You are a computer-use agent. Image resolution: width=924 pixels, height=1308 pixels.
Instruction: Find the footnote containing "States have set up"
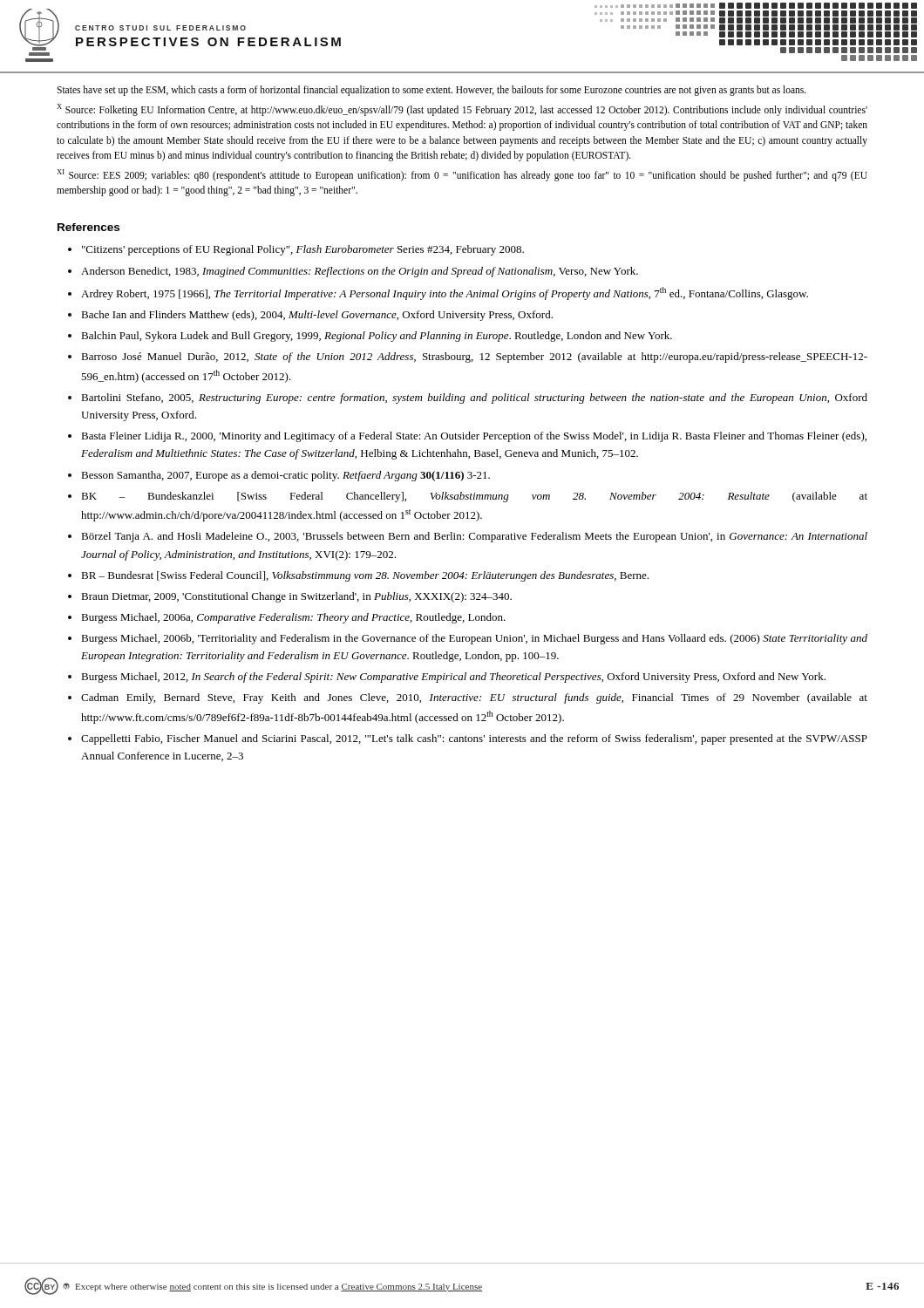click(462, 90)
